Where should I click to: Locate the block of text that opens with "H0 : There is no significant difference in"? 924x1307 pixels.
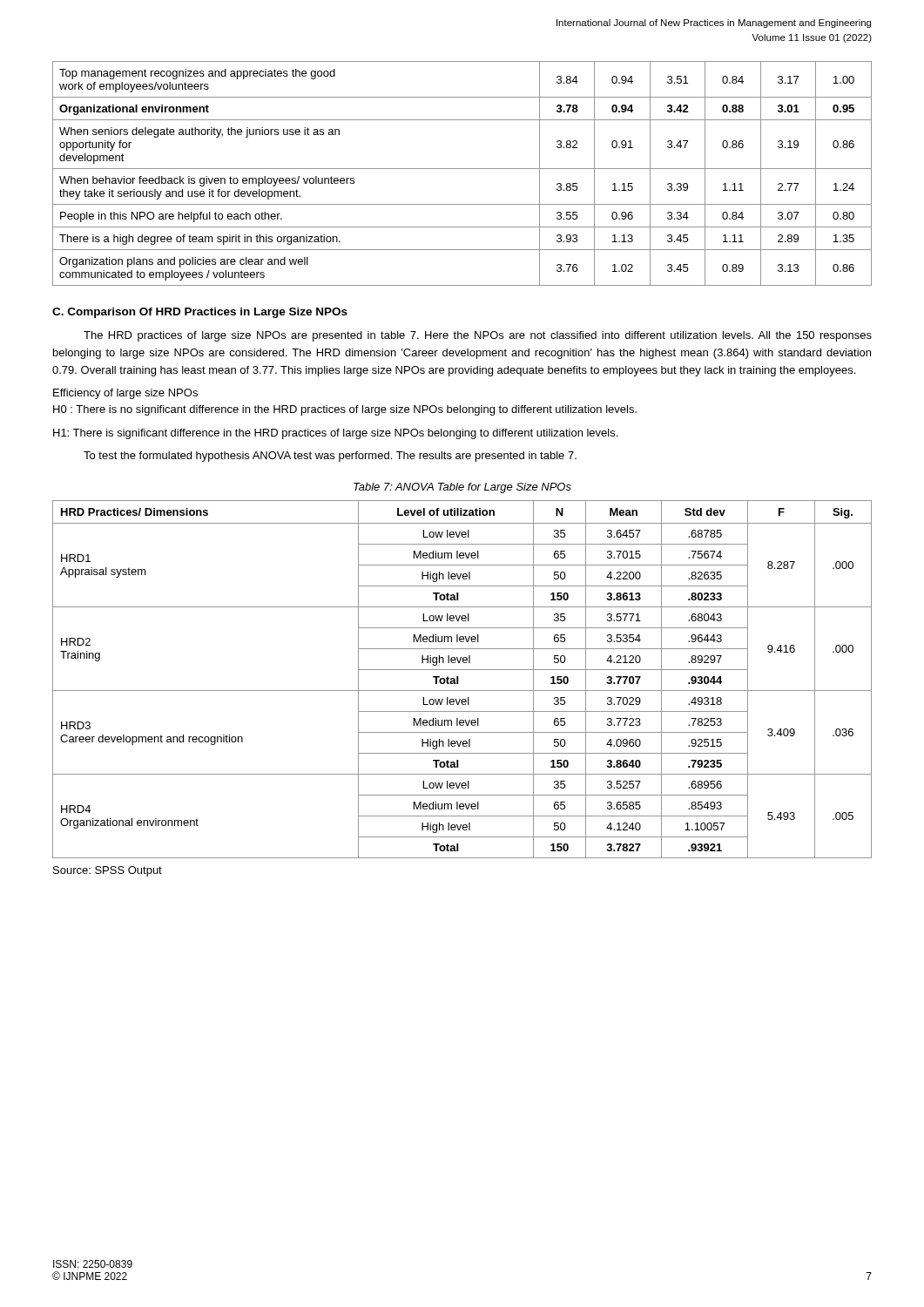tap(345, 409)
